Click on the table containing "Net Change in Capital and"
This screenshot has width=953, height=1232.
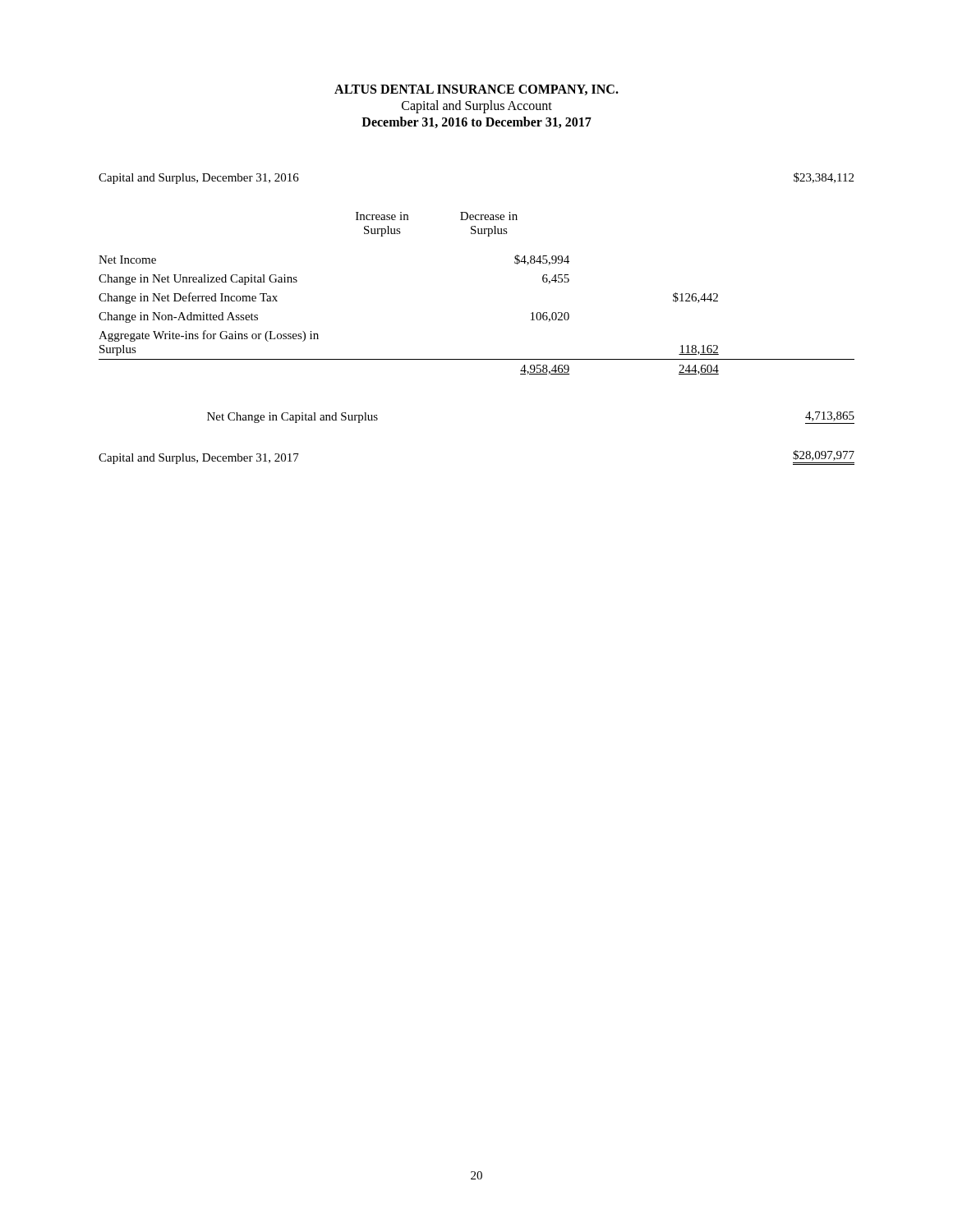[476, 338]
